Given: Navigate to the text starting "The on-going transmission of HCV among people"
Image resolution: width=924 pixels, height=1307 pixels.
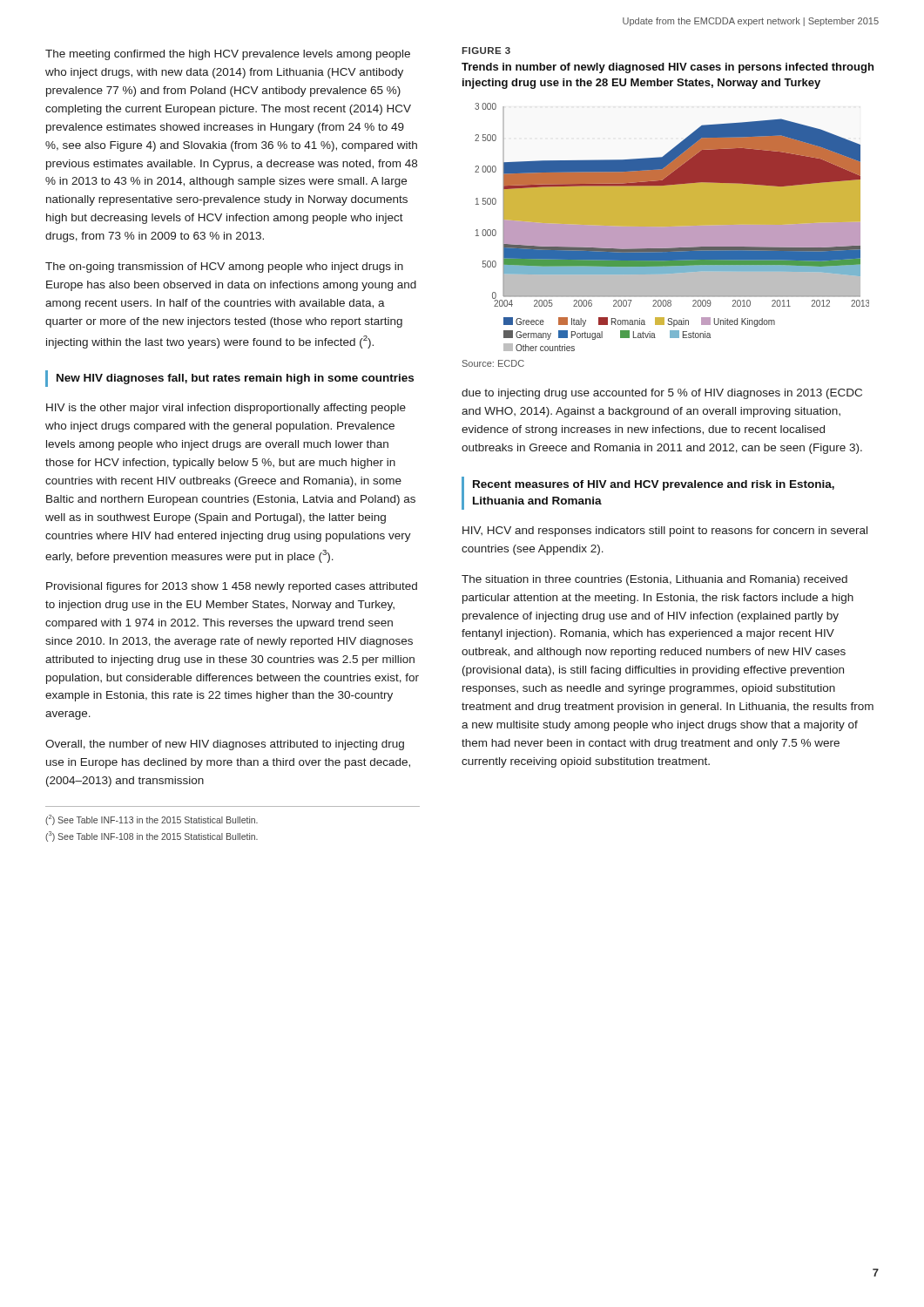Looking at the screenshot, I should click(x=231, y=304).
